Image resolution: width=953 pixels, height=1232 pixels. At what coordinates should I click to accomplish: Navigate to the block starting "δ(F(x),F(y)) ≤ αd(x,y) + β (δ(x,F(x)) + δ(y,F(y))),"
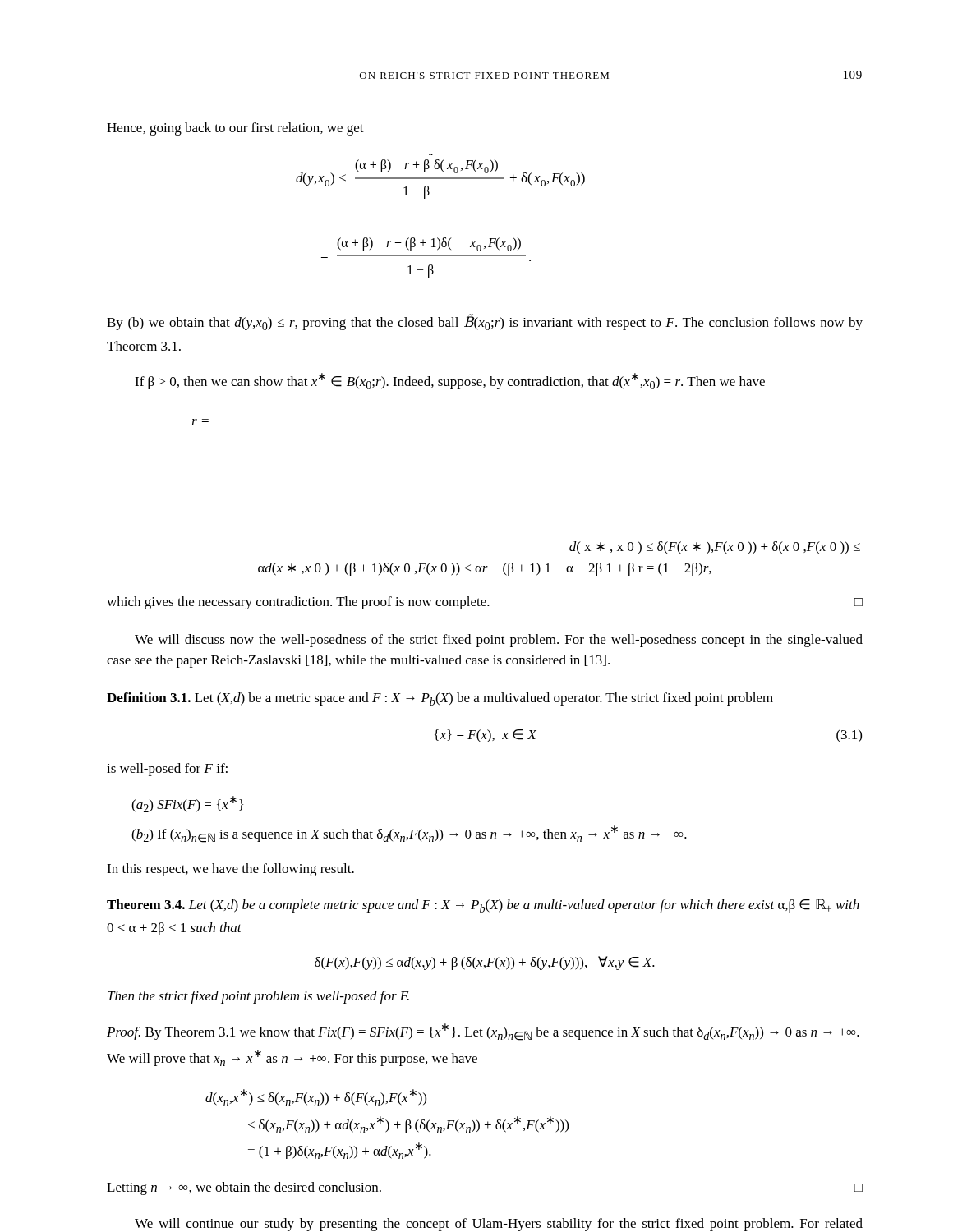485,962
